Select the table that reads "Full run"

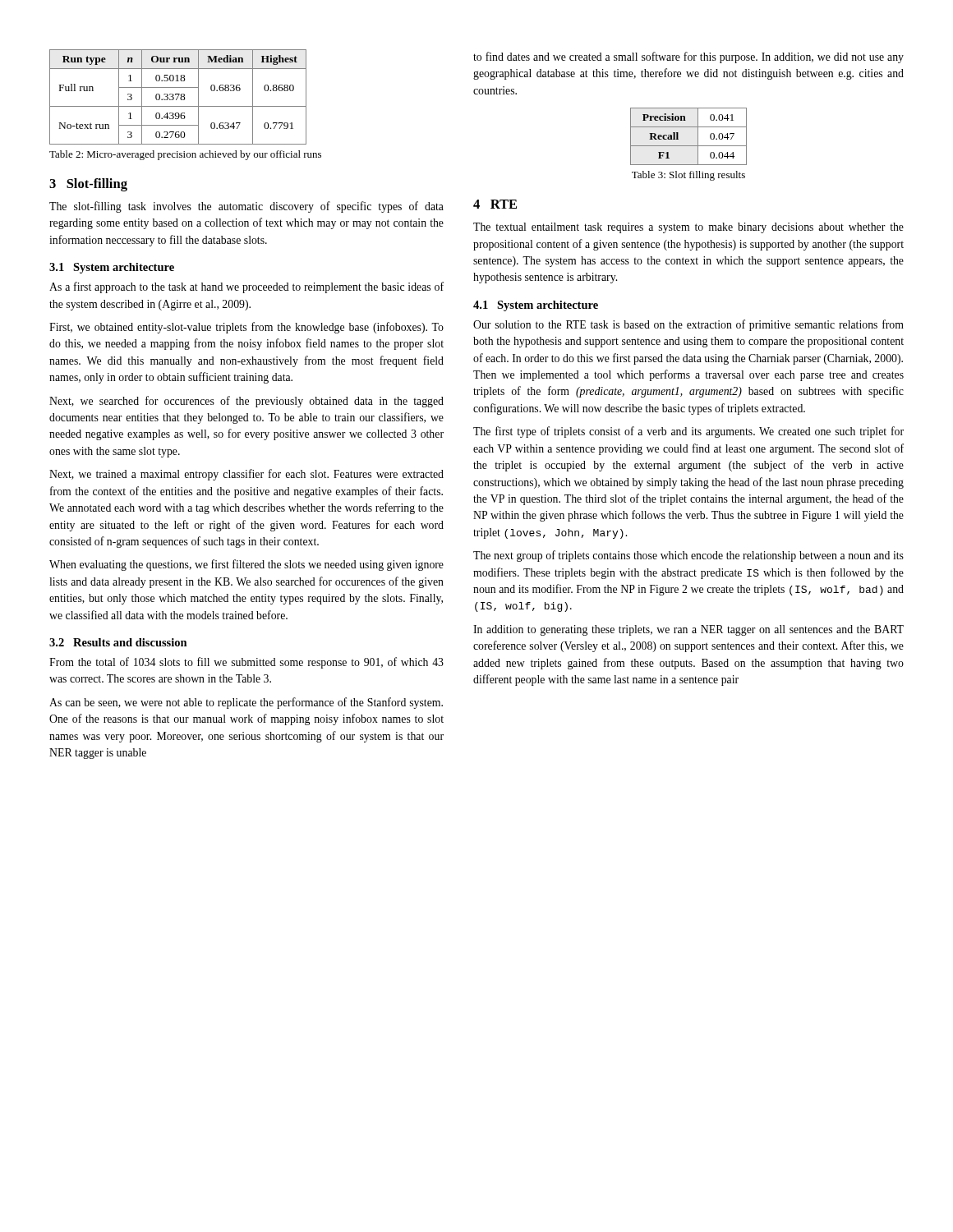coord(246,97)
